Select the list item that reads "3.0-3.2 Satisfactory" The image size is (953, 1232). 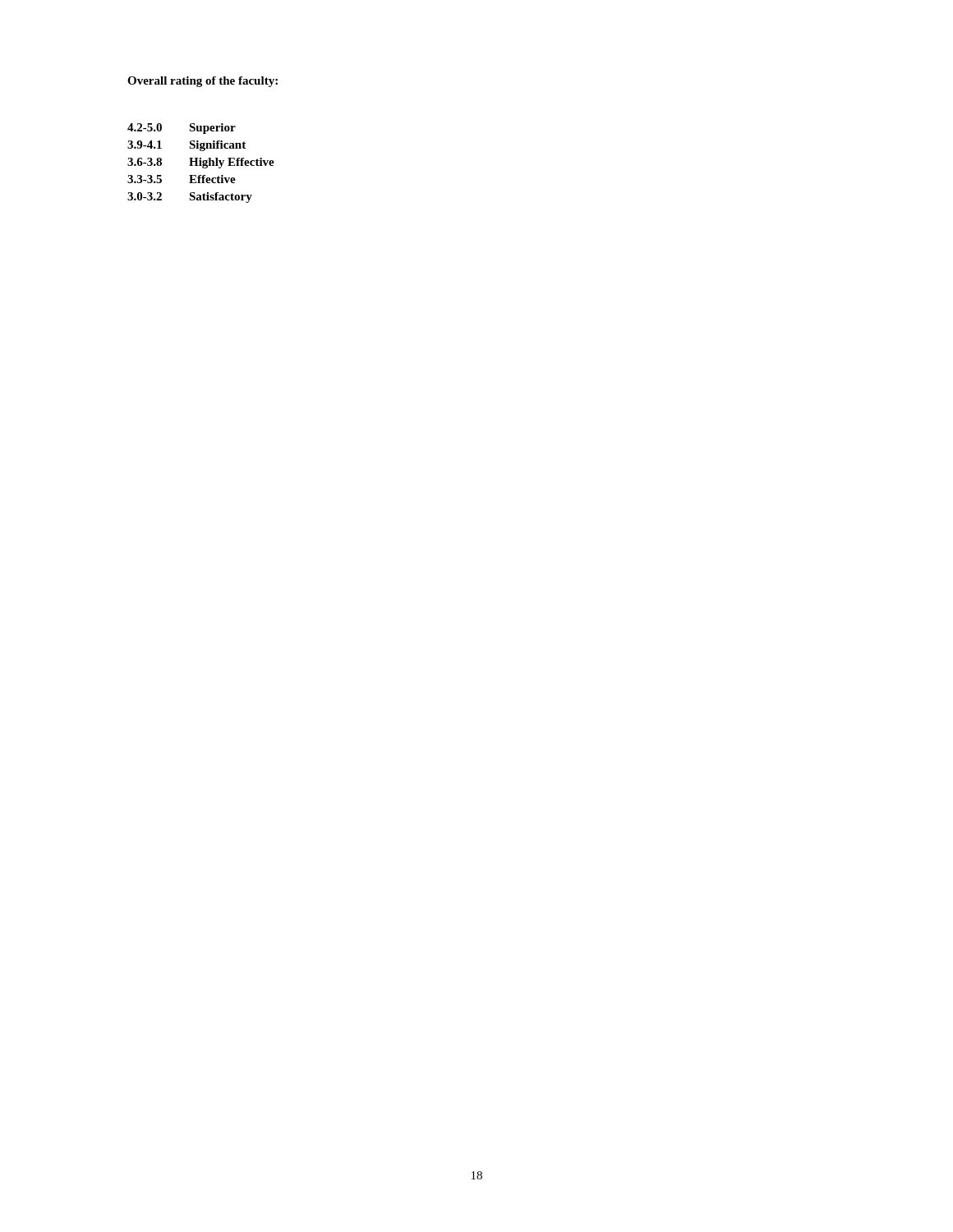[190, 197]
